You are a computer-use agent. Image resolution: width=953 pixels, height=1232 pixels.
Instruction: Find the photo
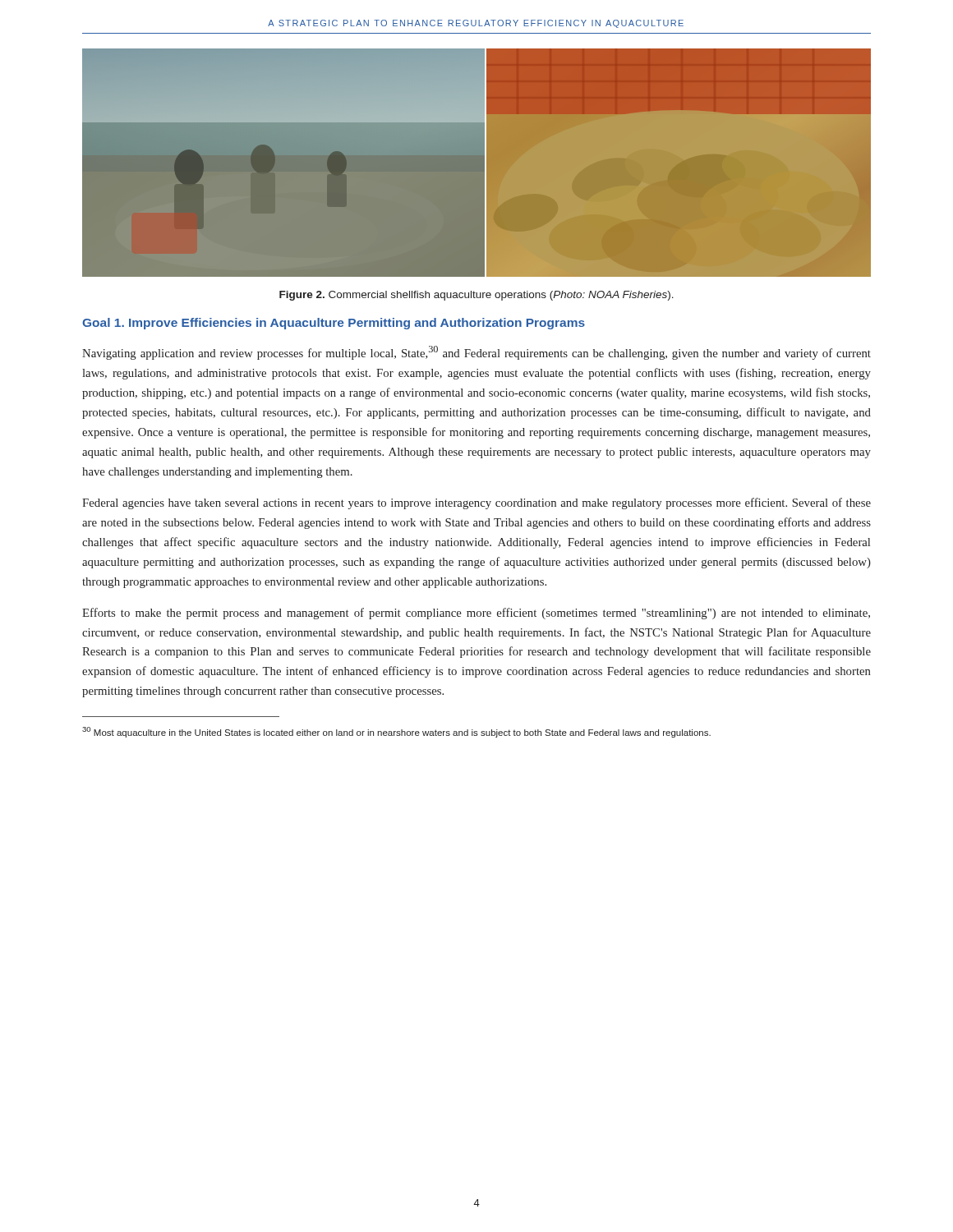476,164
